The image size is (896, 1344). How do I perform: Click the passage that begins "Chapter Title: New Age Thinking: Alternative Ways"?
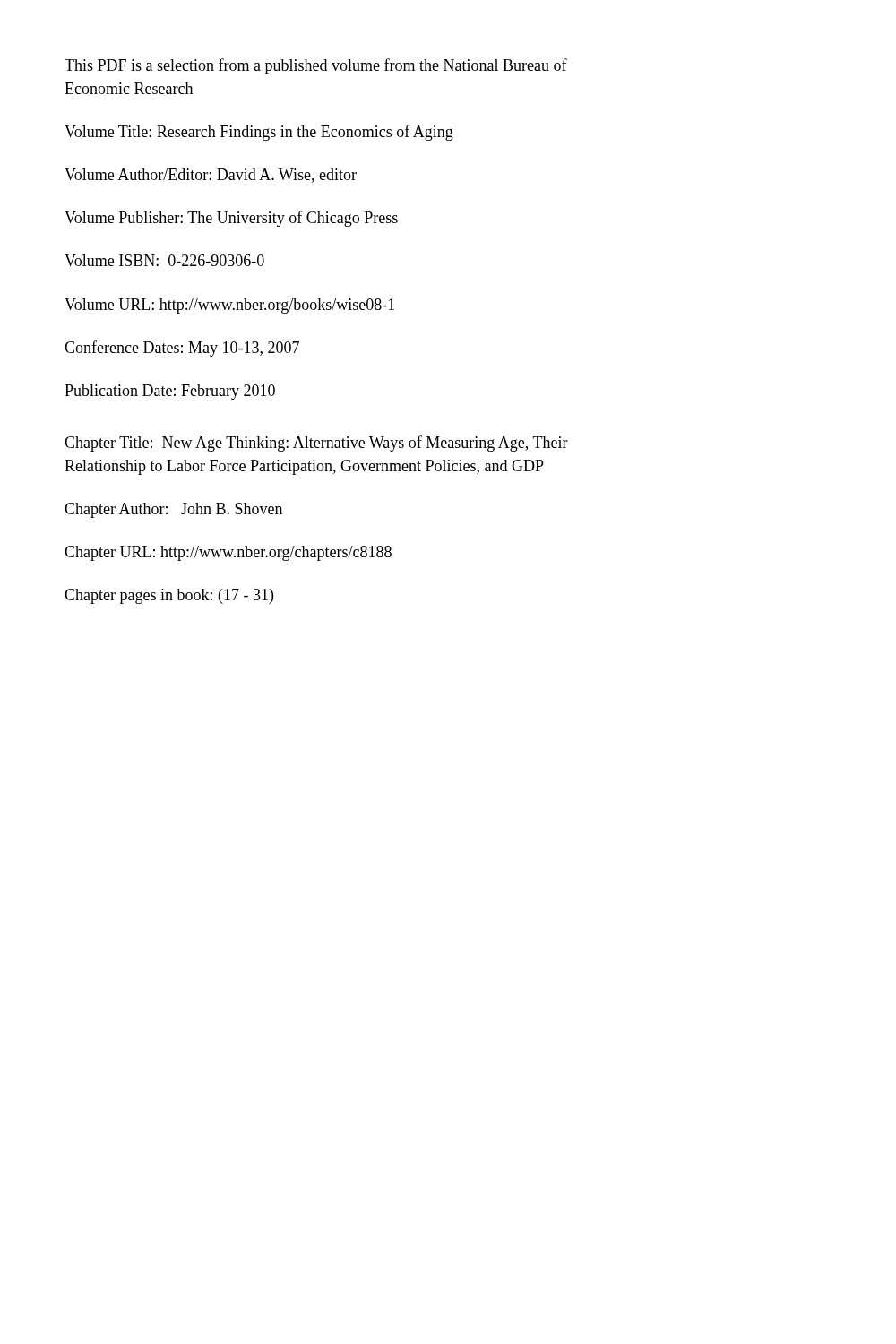(316, 454)
